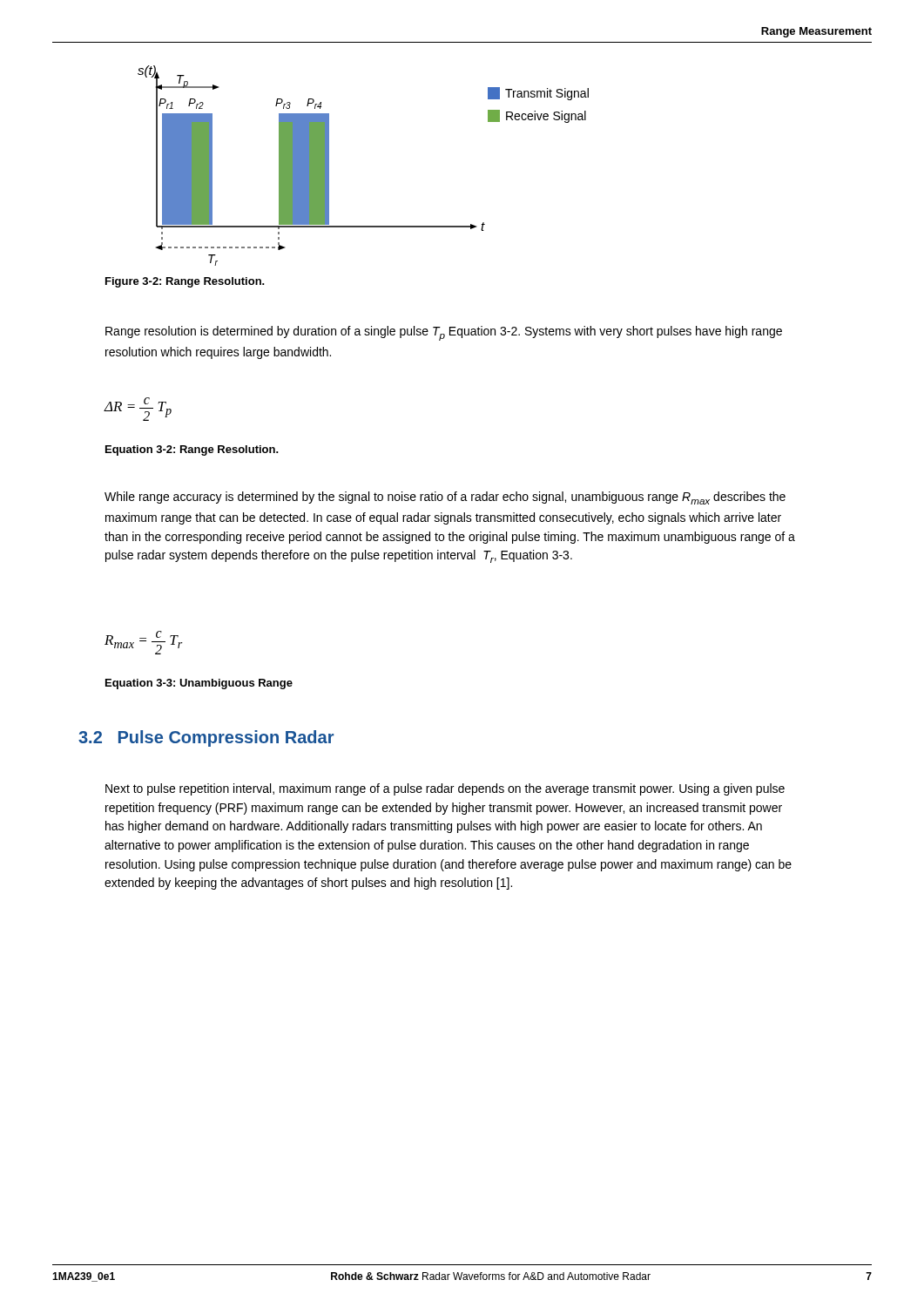Select the text block containing "Range resolution is determined by duration of"
924x1307 pixels.
(443, 342)
